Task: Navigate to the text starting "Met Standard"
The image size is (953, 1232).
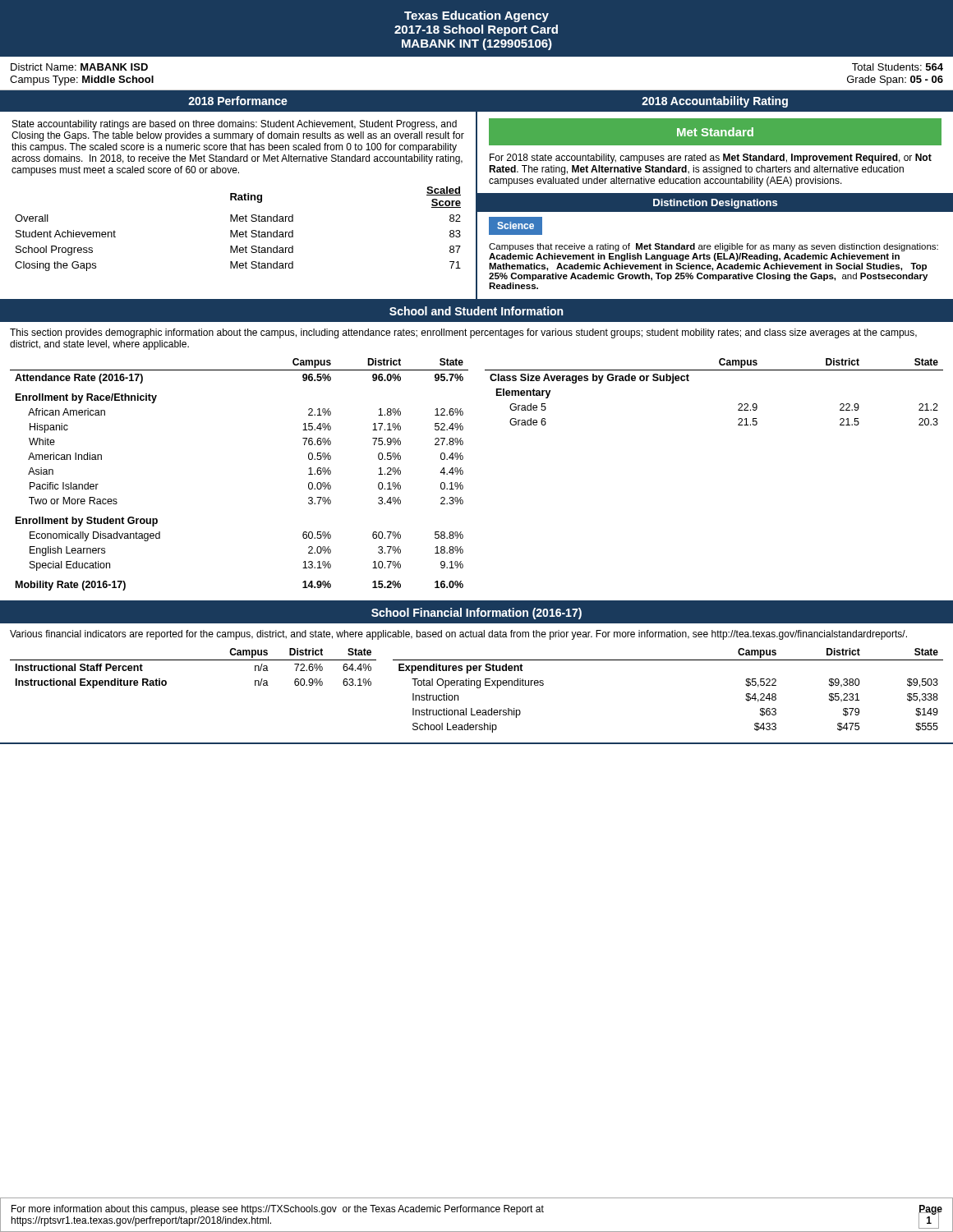Action: pos(715,132)
